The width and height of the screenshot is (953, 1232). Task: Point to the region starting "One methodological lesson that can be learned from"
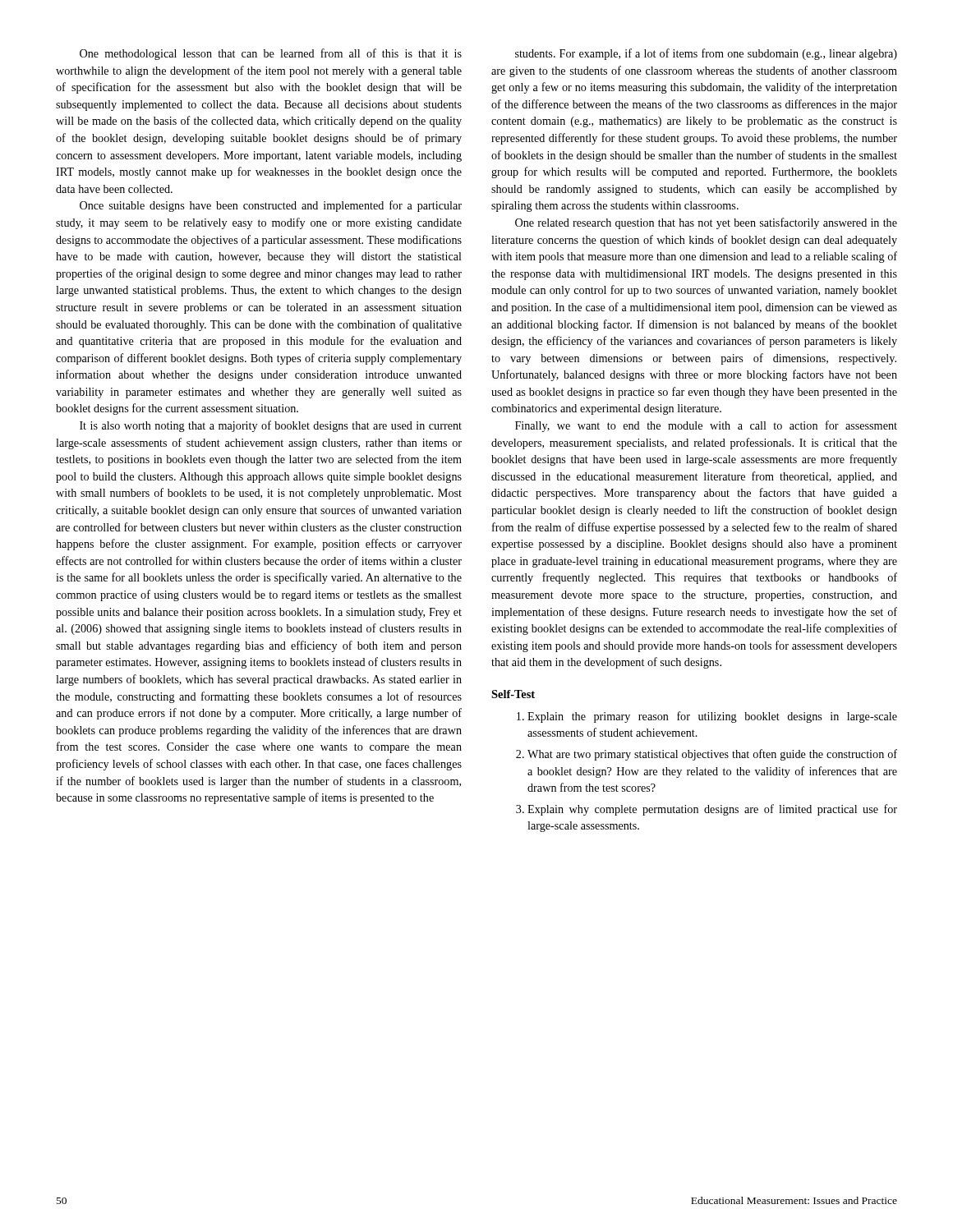[259, 121]
